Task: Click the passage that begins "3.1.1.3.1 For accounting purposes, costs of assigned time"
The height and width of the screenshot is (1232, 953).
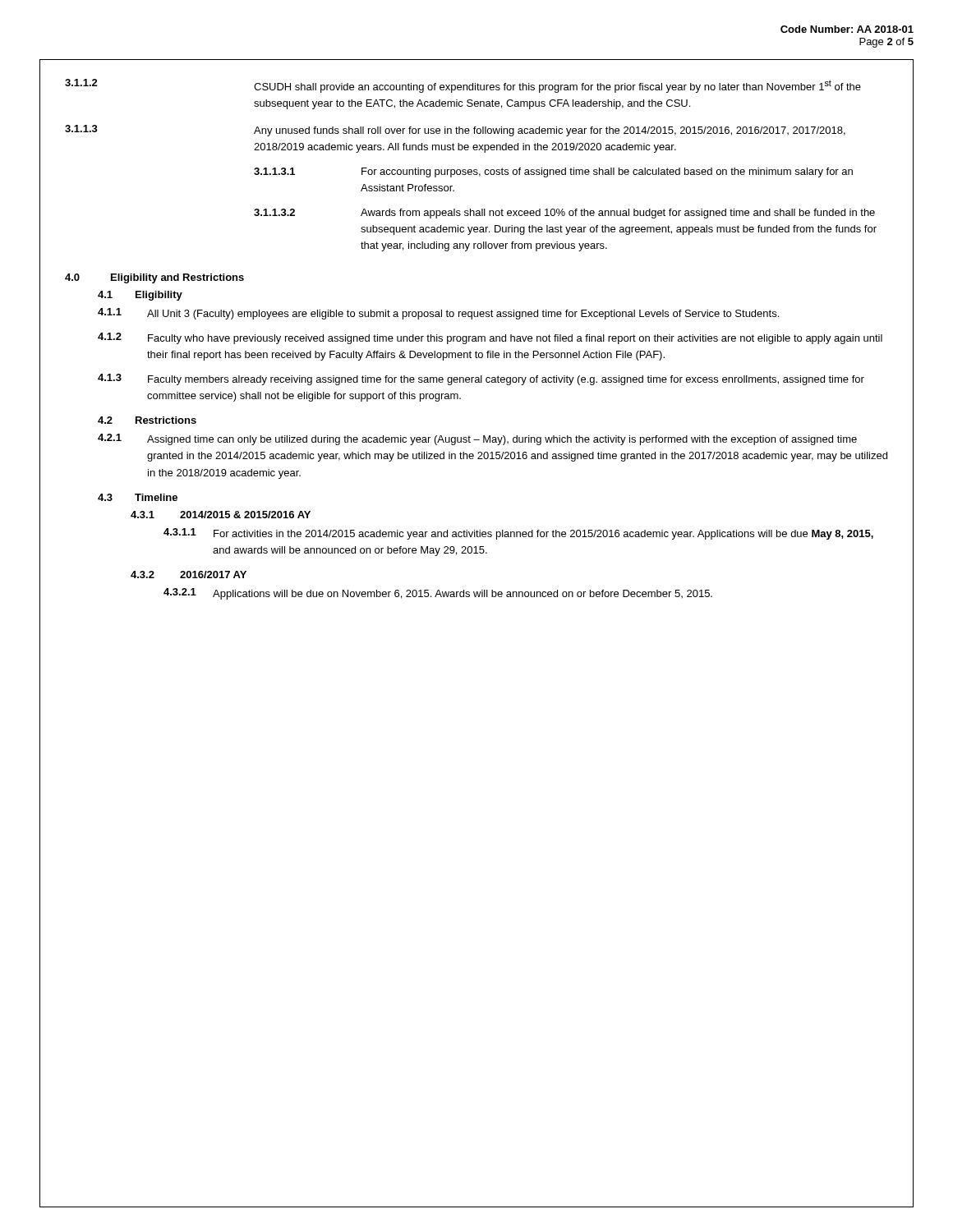Action: point(571,180)
